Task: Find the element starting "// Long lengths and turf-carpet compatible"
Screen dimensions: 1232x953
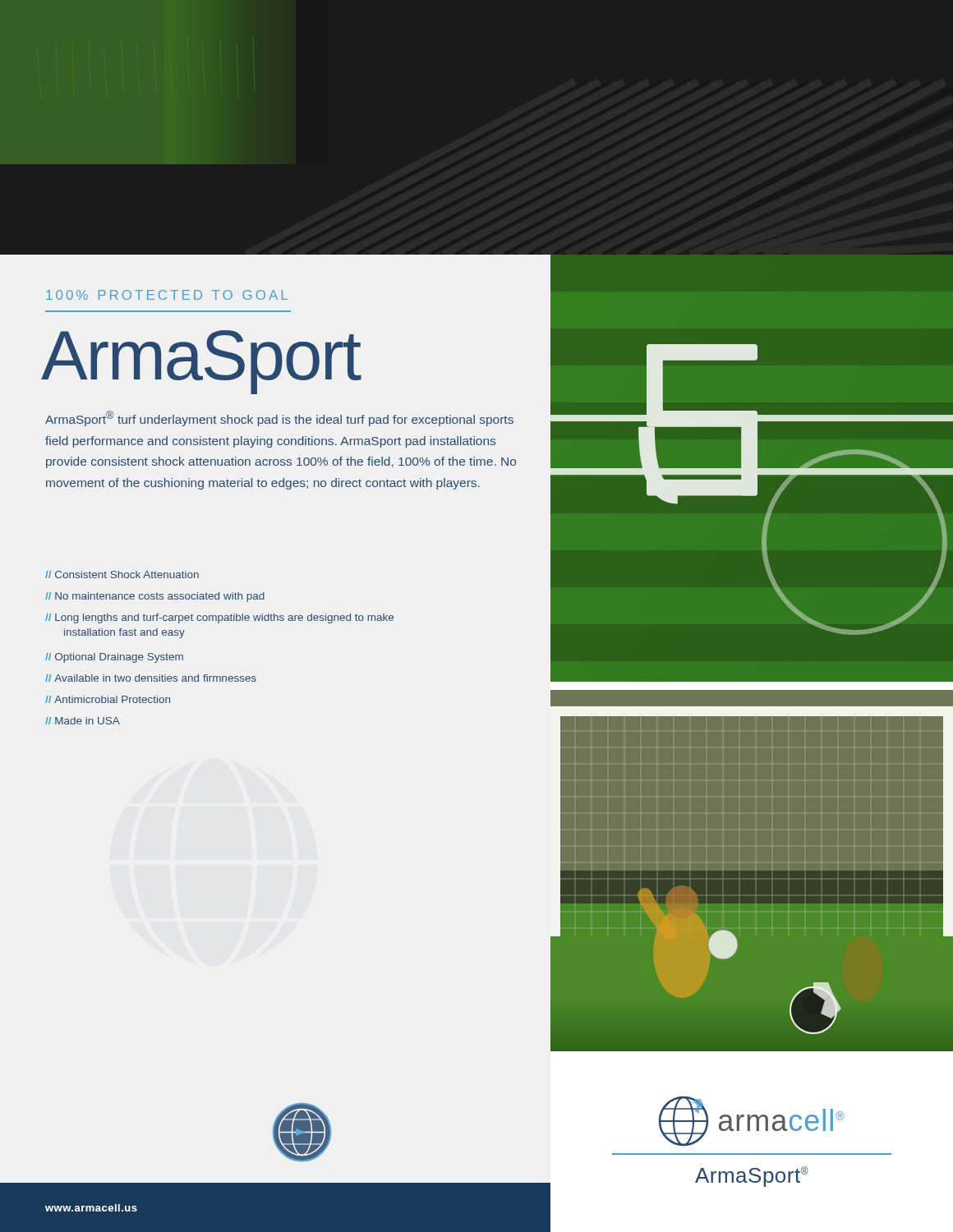Action: coord(220,625)
